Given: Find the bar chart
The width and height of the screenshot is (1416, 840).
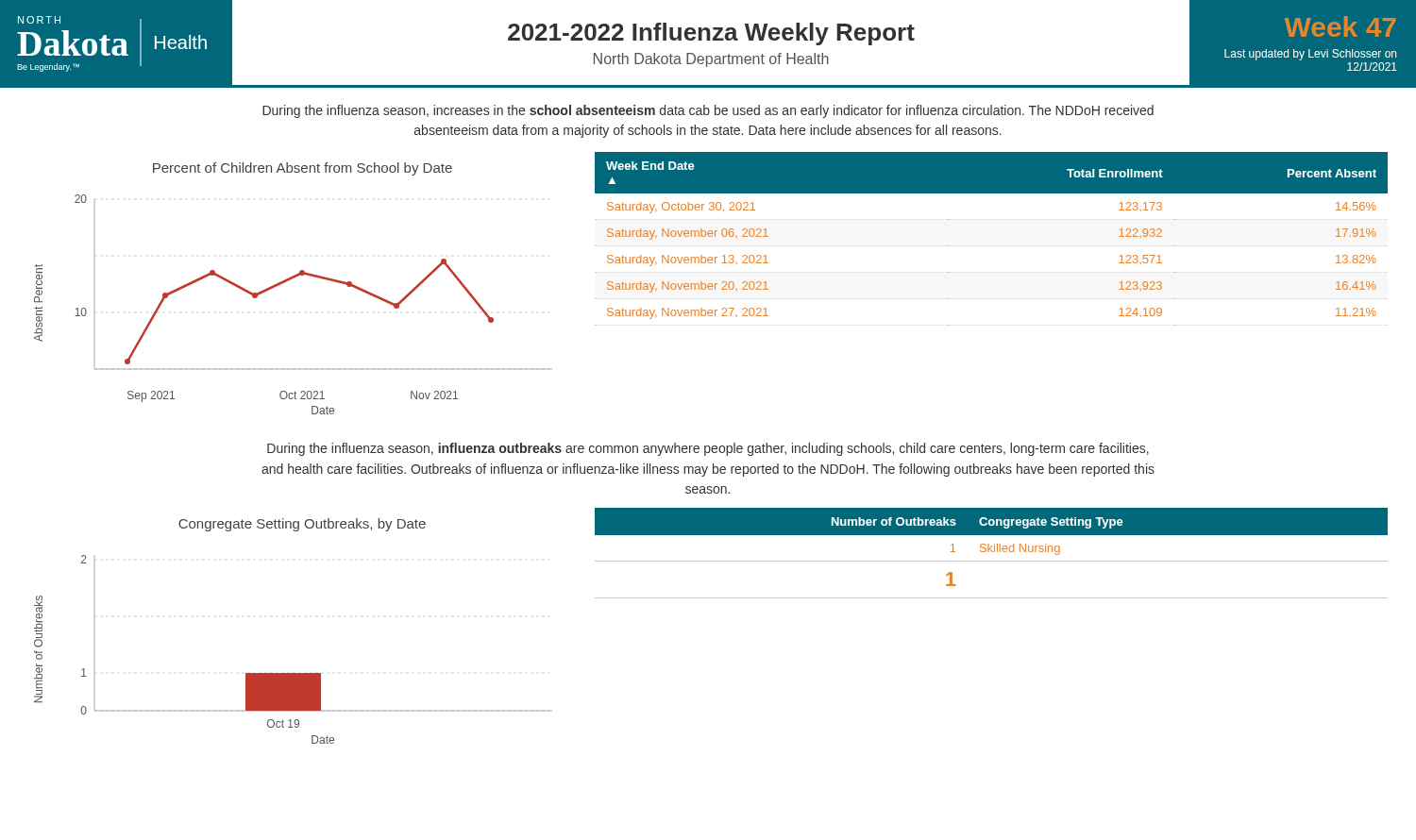Looking at the screenshot, I should pos(302,642).
